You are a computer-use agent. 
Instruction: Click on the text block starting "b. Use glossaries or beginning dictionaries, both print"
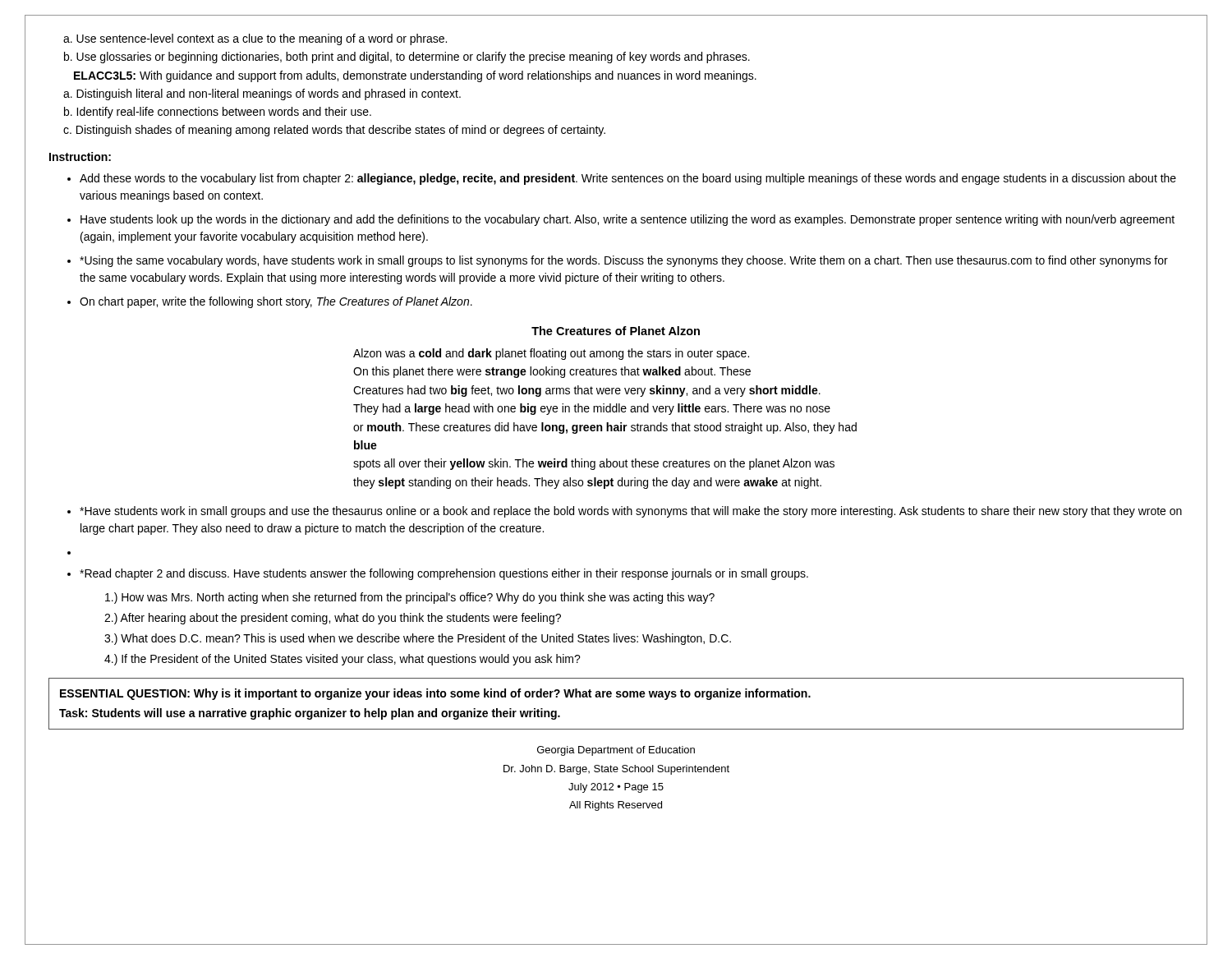pyautogui.click(x=407, y=57)
